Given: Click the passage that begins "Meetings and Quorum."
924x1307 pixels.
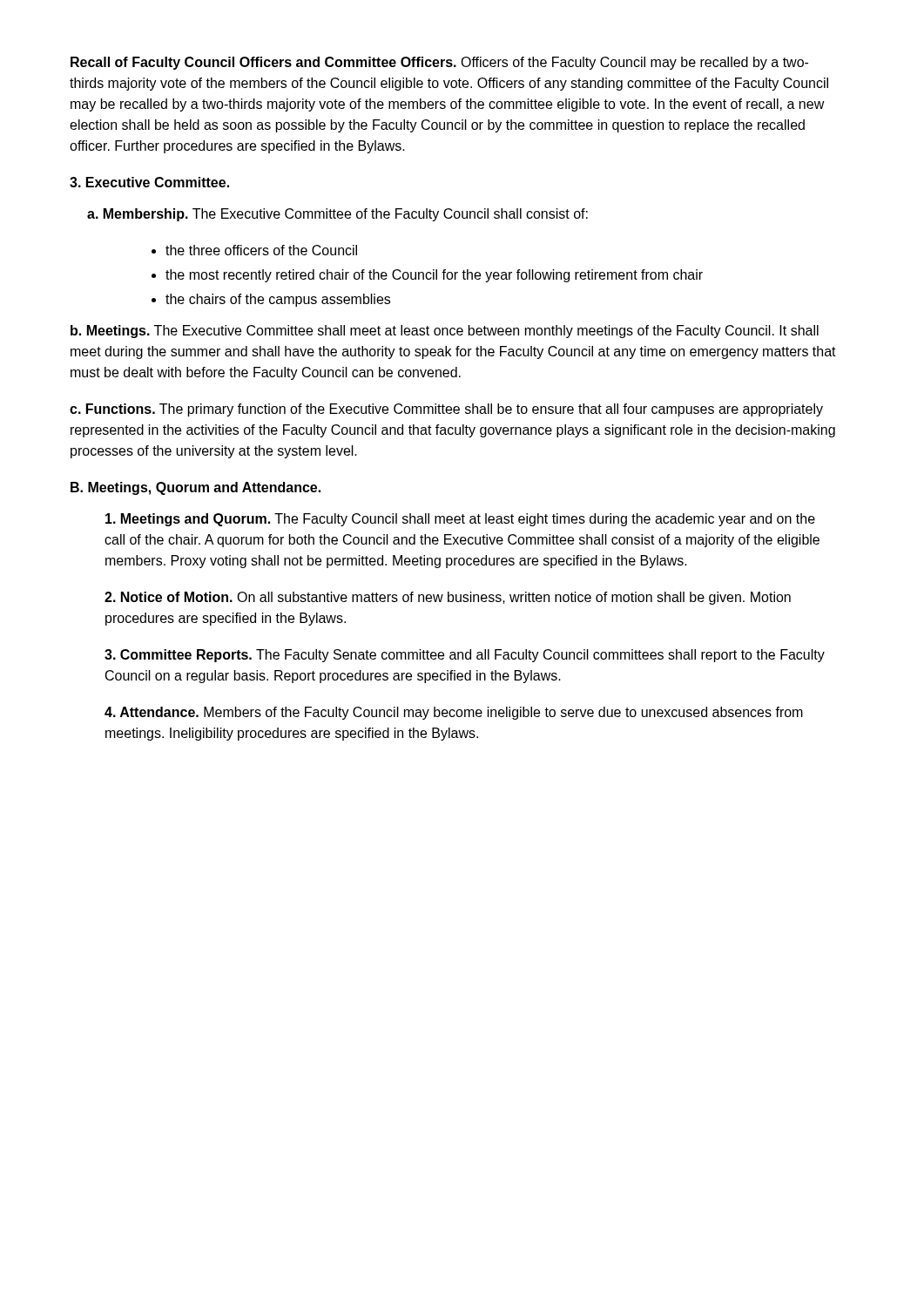Looking at the screenshot, I should 462,540.
